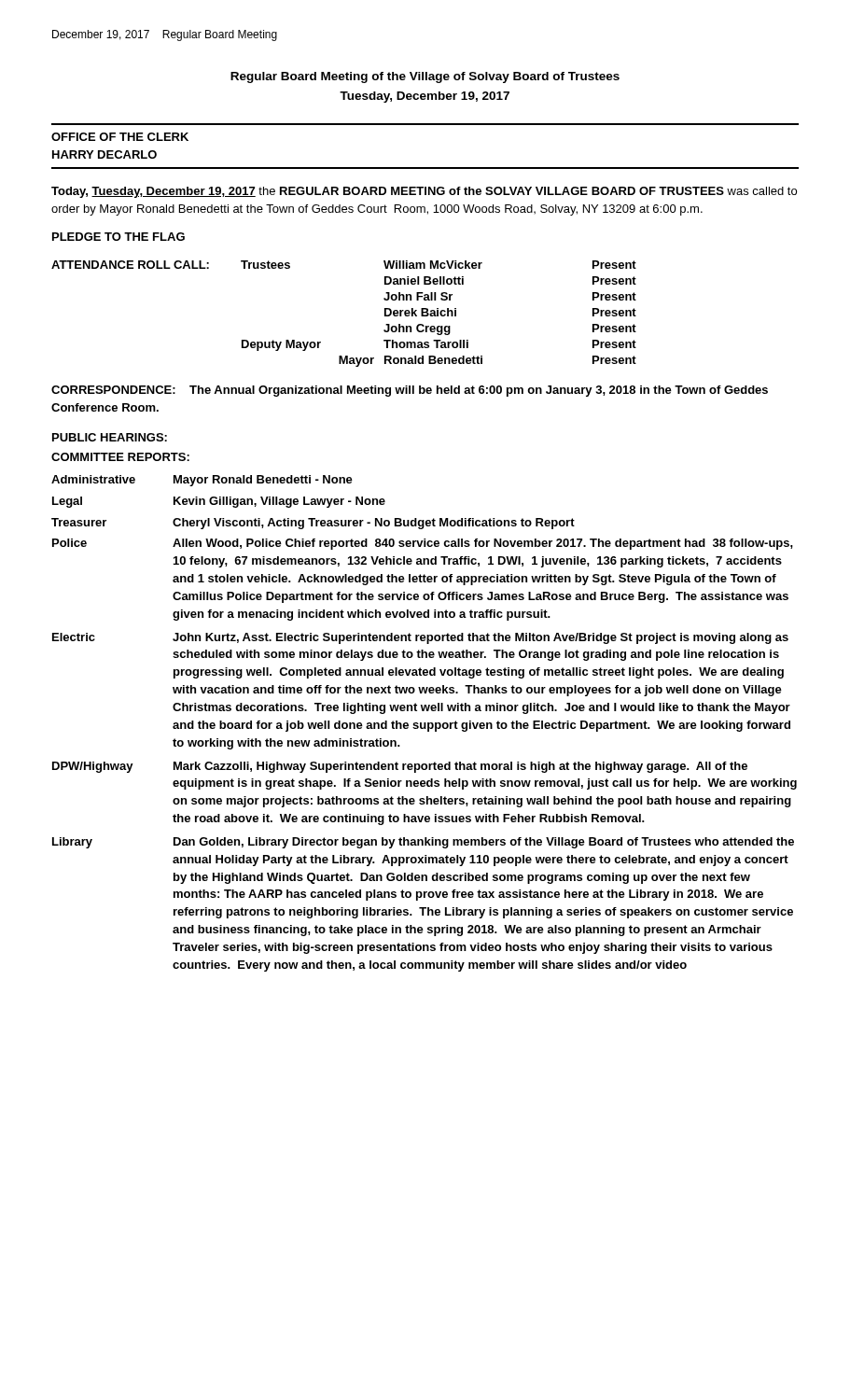850x1400 pixels.
Task: Locate the region starting "Administrative Mayor Ronald Benedetti - None"
Action: (202, 480)
